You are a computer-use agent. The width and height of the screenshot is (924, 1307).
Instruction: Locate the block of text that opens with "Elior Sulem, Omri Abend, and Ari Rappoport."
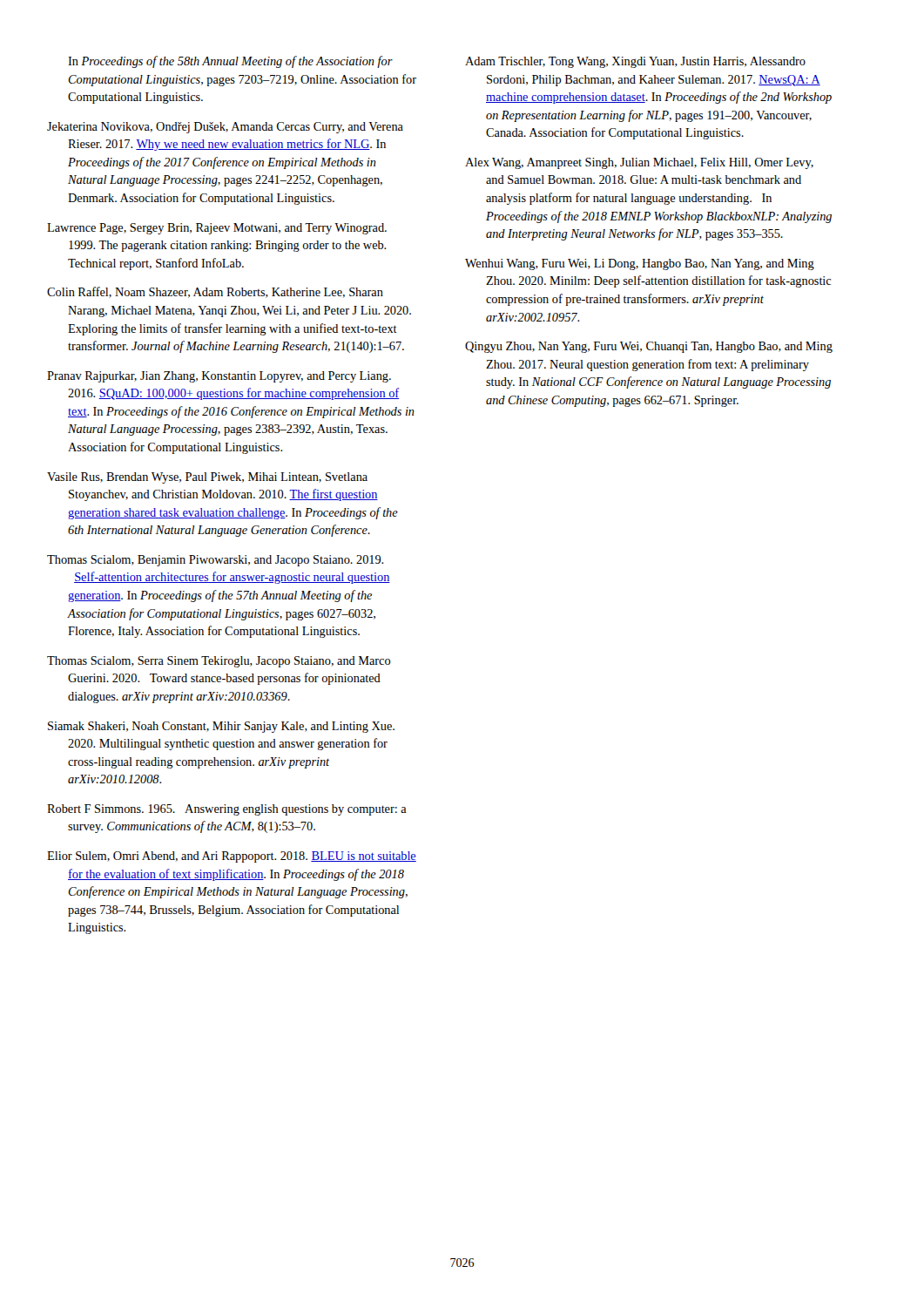tap(232, 892)
